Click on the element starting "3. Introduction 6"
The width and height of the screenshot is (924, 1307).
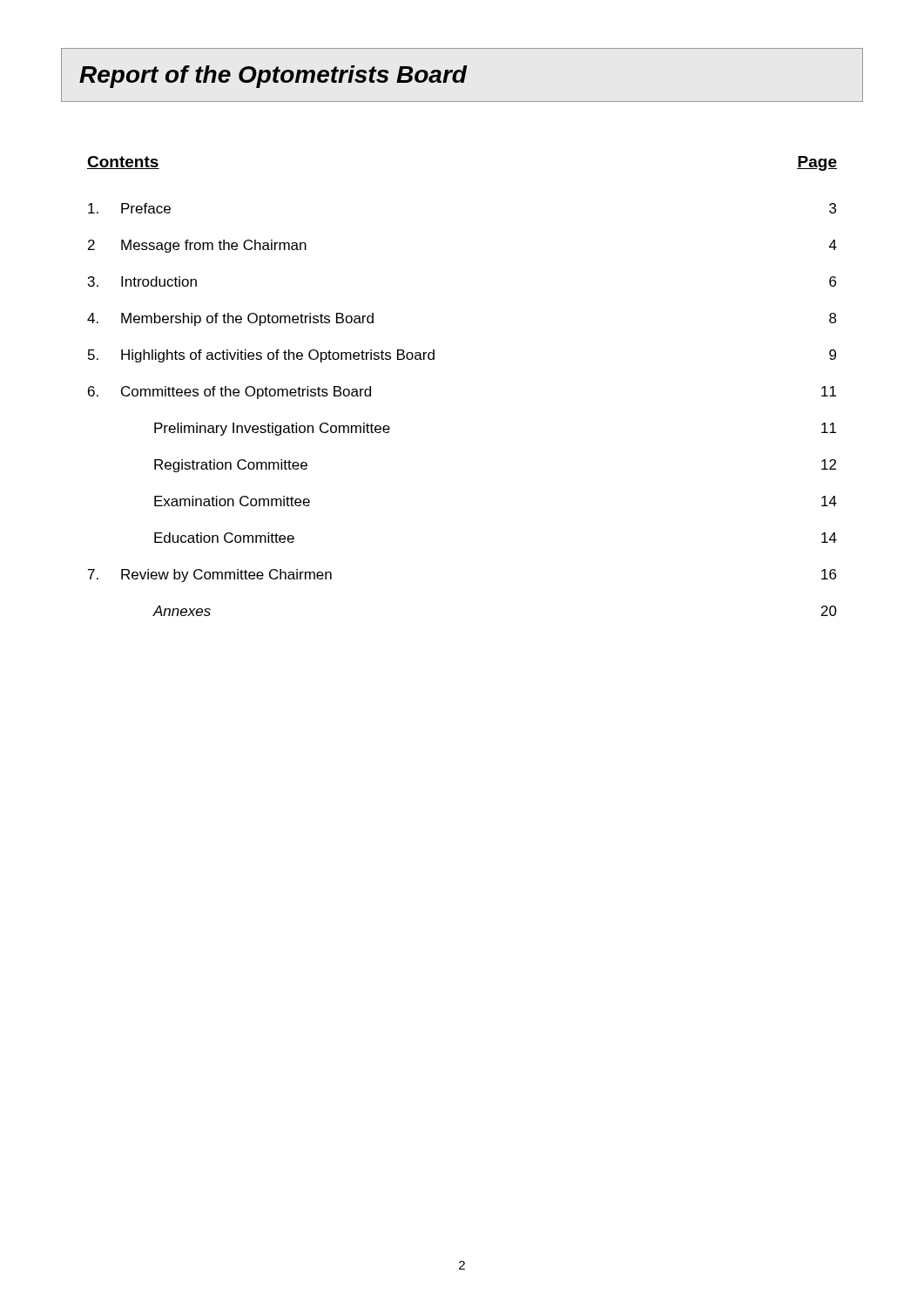(x=160, y=281)
